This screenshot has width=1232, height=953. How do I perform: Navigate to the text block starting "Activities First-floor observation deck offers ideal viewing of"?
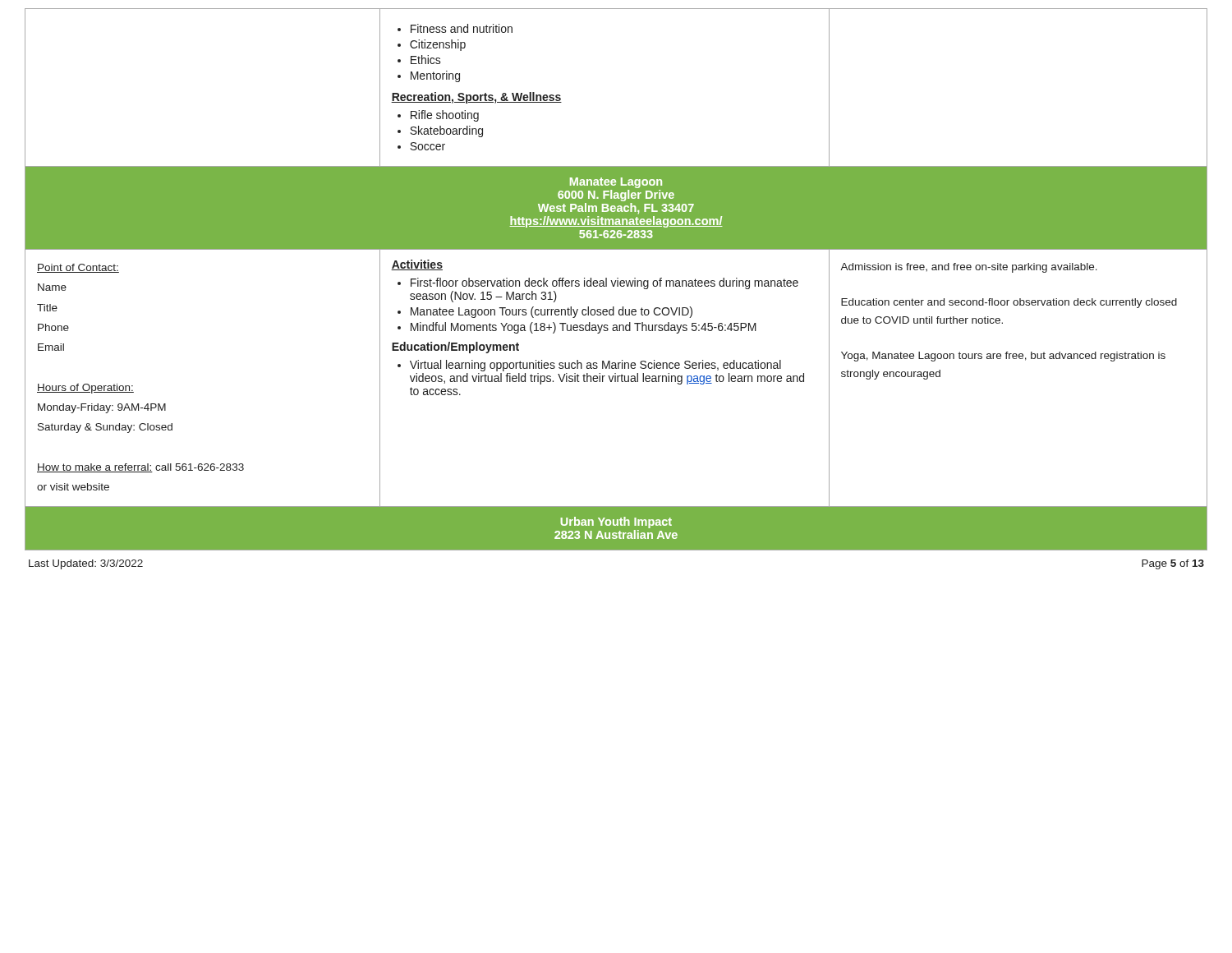pos(604,328)
